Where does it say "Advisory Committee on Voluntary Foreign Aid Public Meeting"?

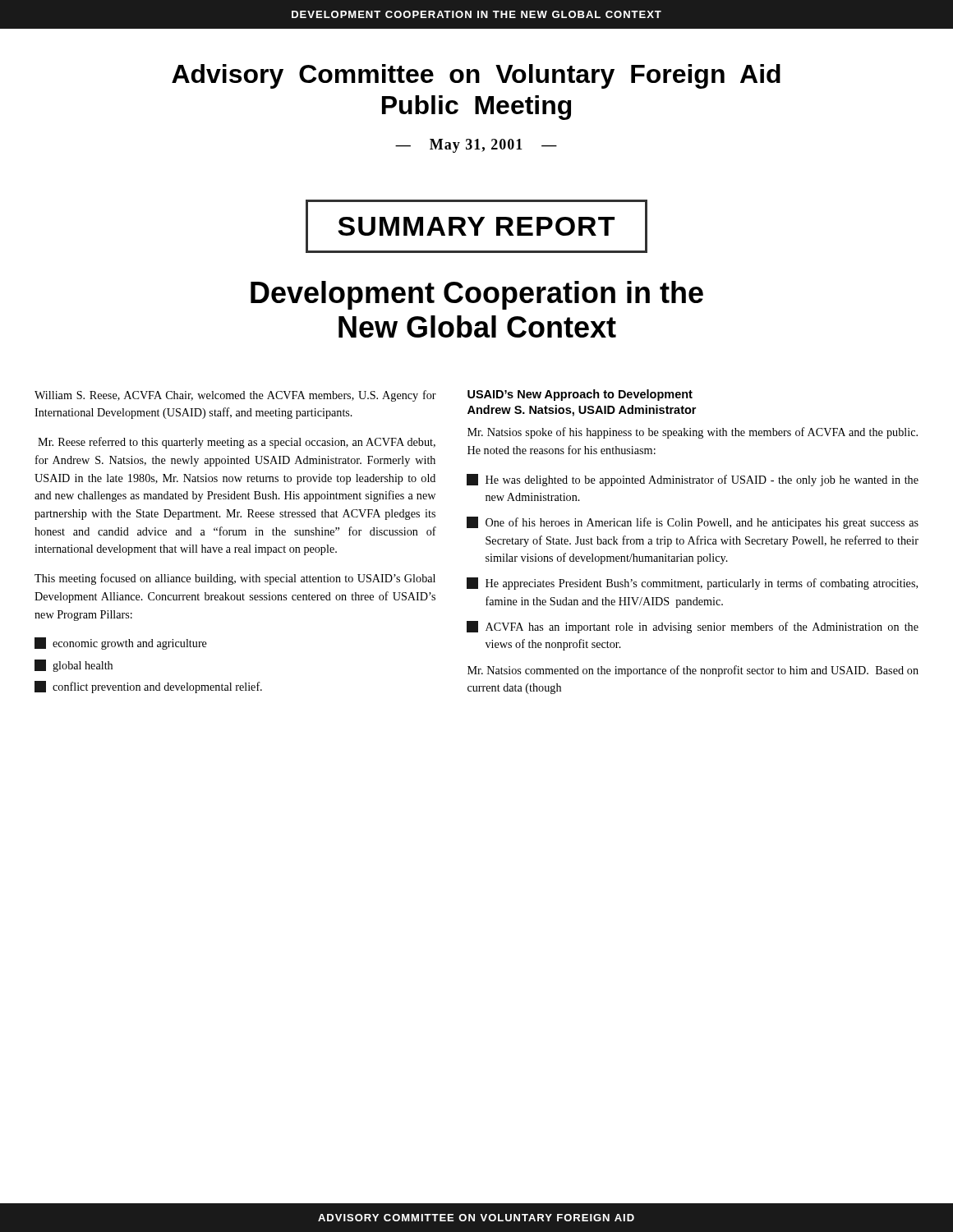(476, 90)
